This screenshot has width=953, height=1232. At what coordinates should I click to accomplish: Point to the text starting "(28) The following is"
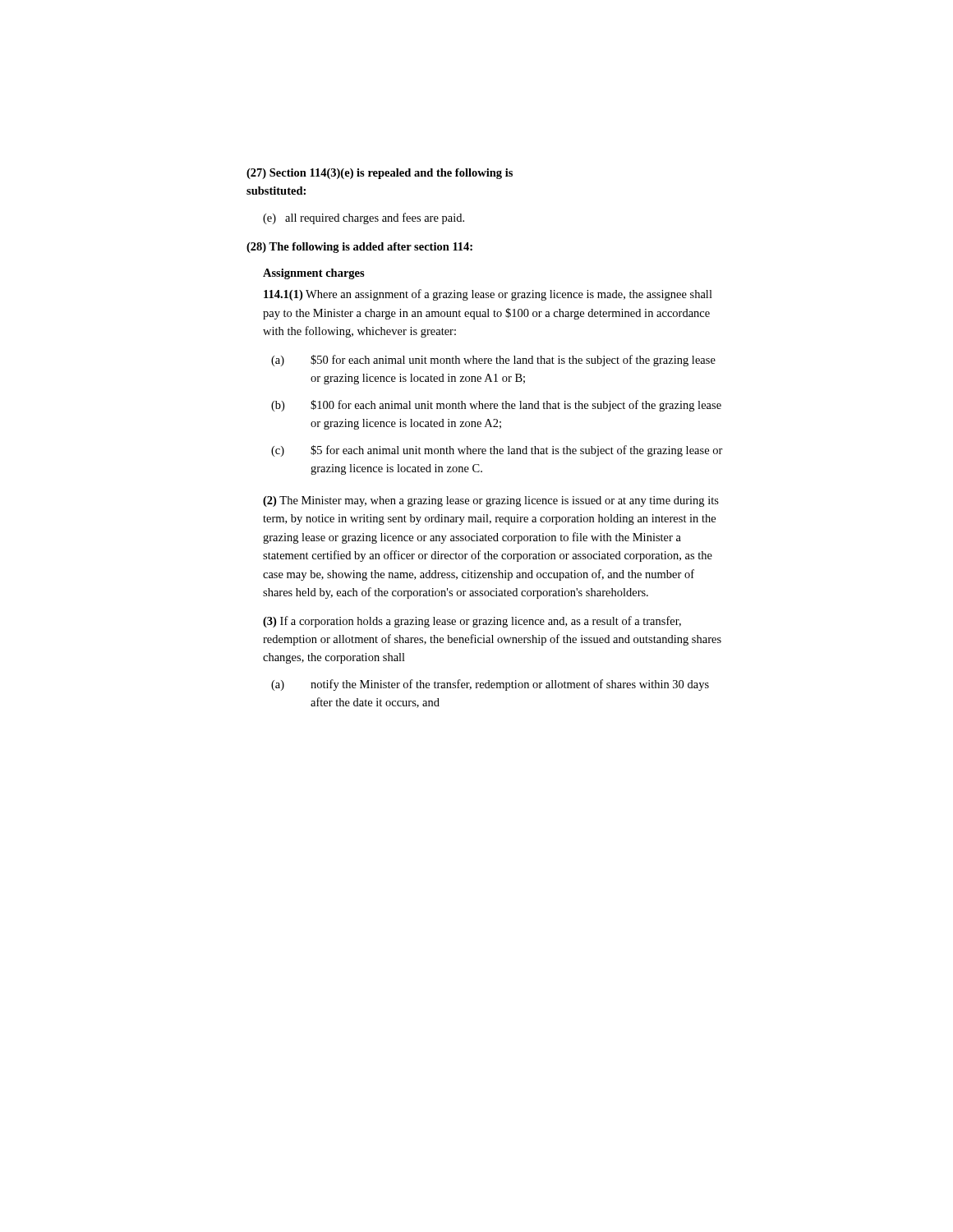tap(360, 246)
